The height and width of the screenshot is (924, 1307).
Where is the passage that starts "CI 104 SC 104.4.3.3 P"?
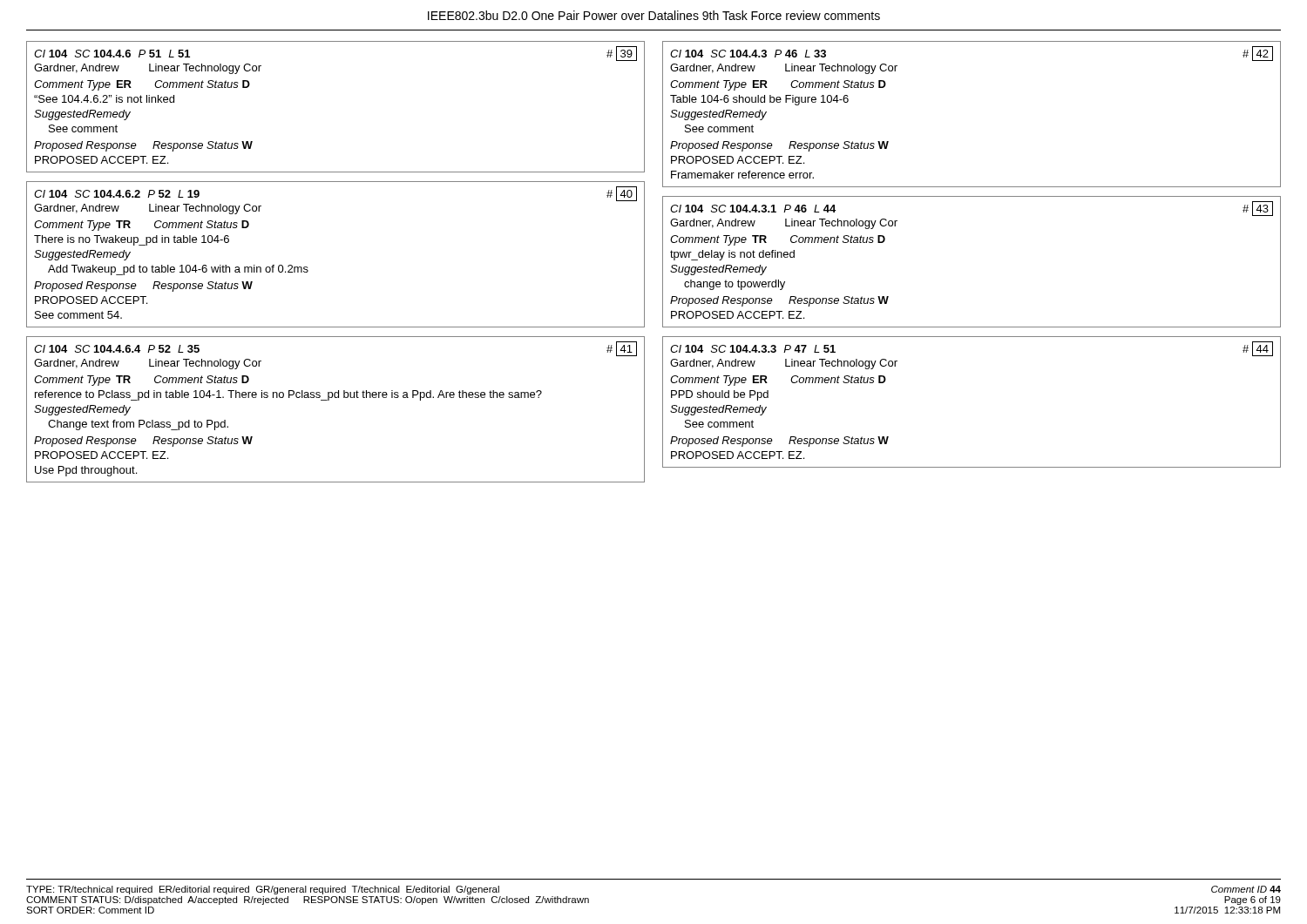(x=747, y=349)
